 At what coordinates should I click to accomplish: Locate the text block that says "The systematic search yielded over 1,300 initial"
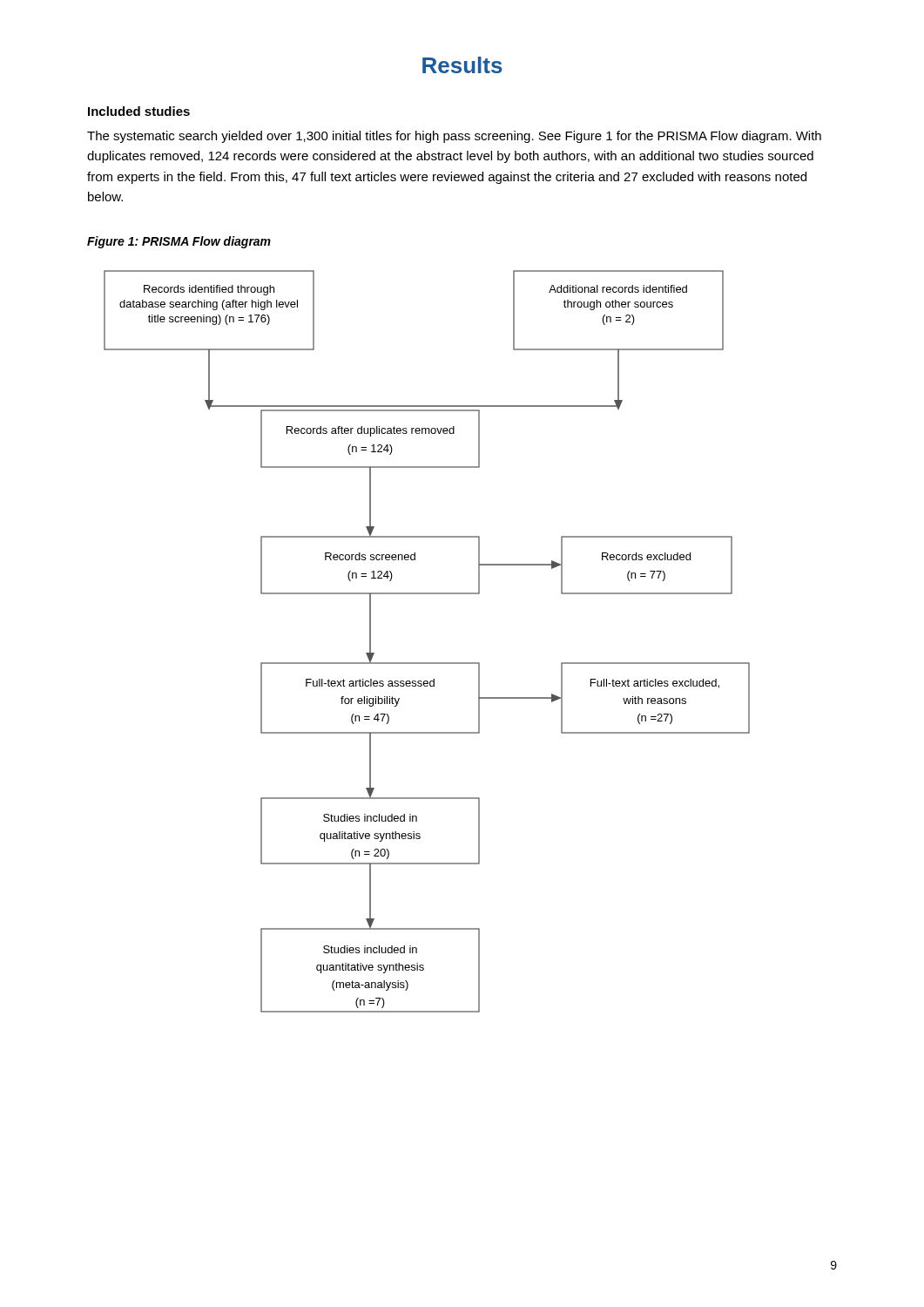point(455,166)
